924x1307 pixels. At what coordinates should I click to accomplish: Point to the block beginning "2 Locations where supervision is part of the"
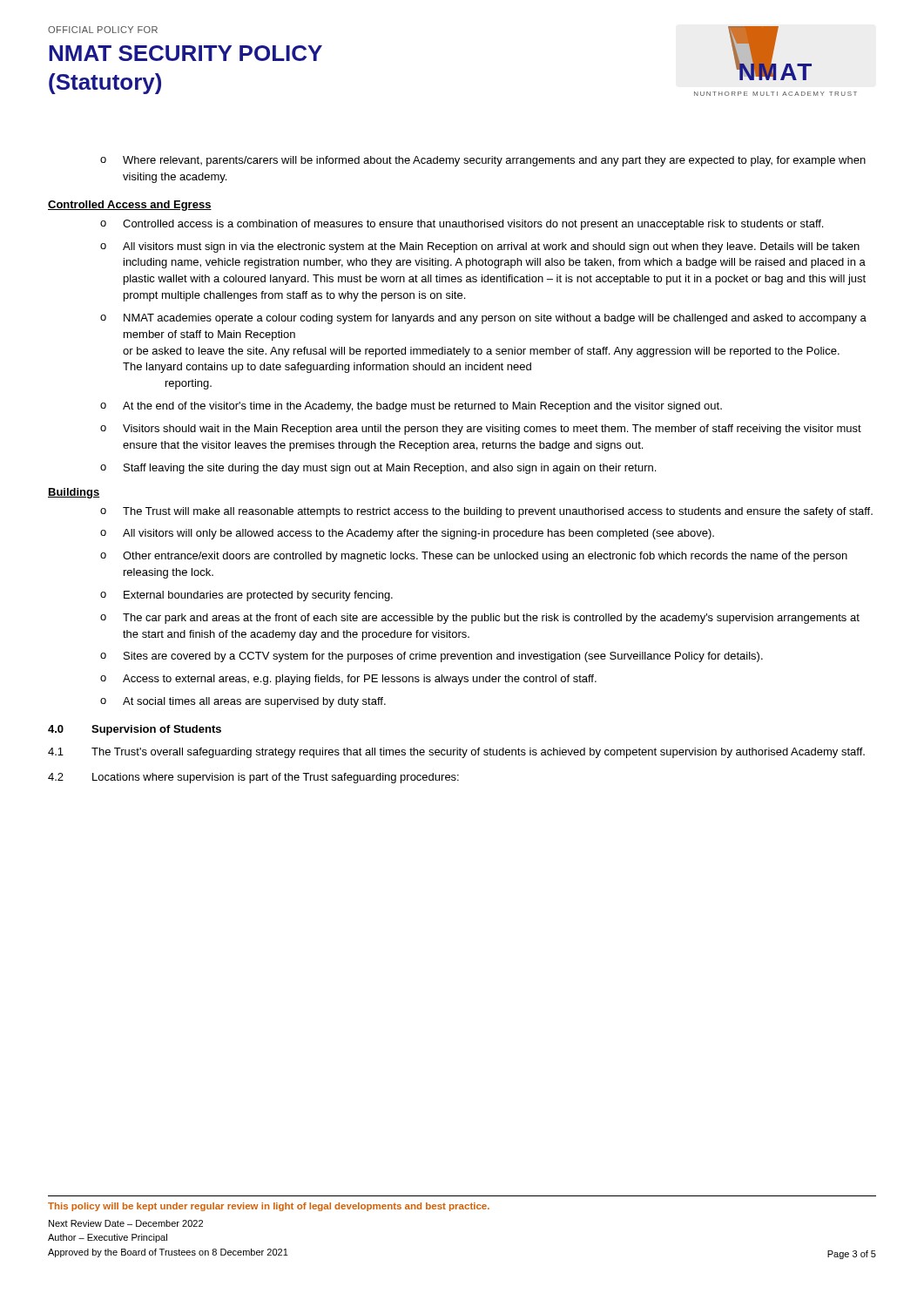(462, 777)
